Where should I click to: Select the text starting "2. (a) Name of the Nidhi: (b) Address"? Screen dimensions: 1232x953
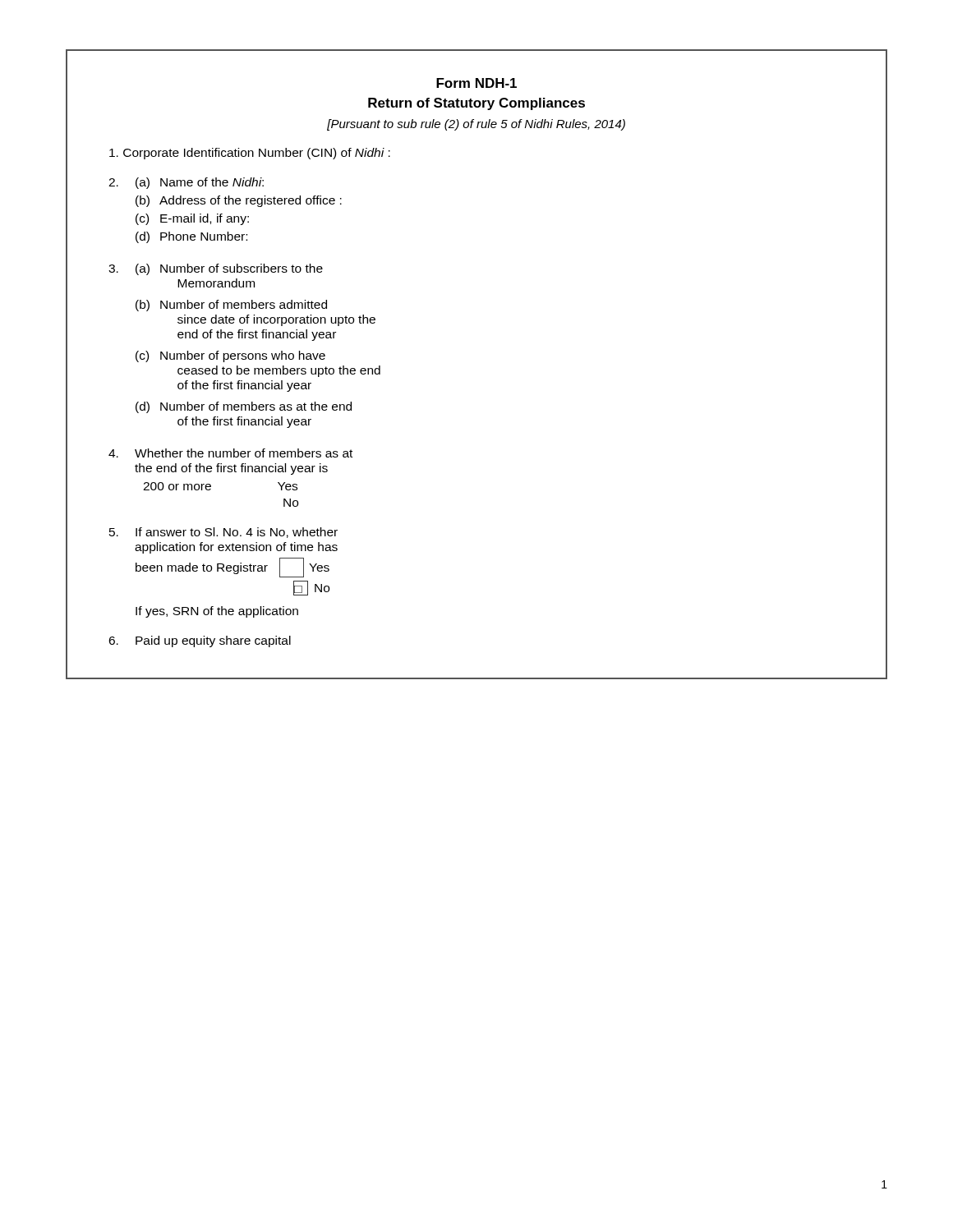click(186, 183)
